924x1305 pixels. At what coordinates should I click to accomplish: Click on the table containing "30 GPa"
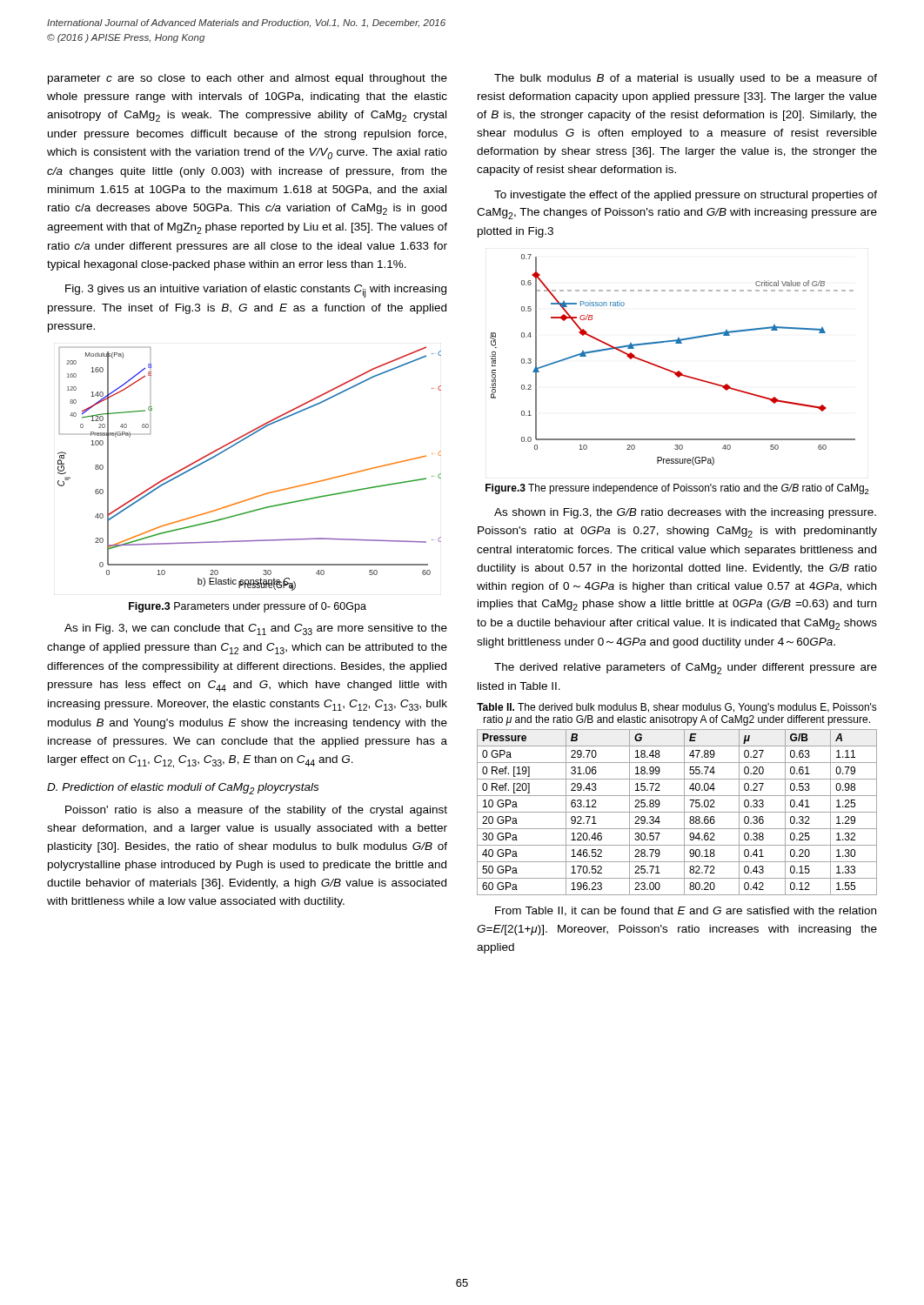click(x=677, y=812)
